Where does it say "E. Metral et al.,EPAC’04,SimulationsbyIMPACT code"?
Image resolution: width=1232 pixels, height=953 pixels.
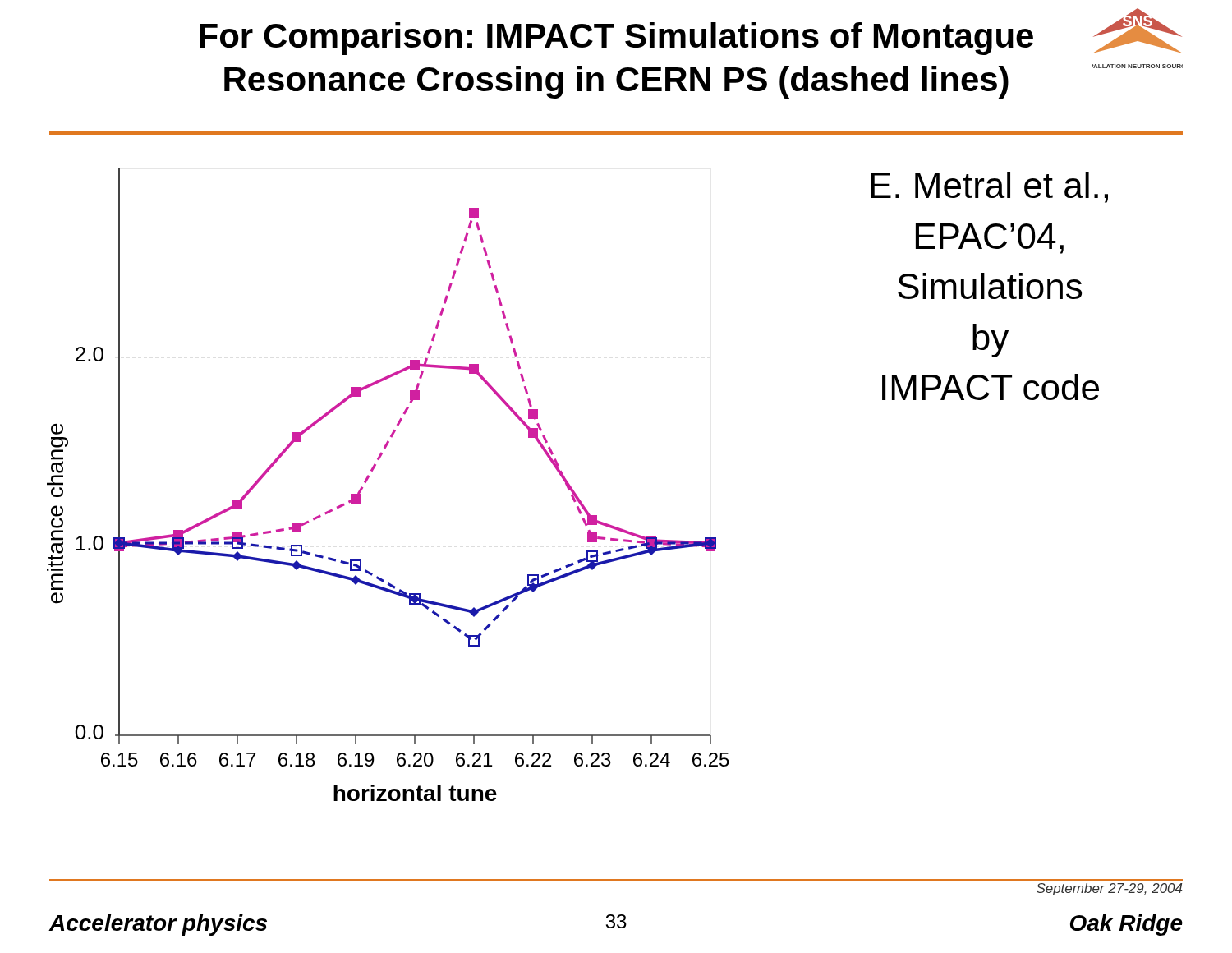point(990,286)
